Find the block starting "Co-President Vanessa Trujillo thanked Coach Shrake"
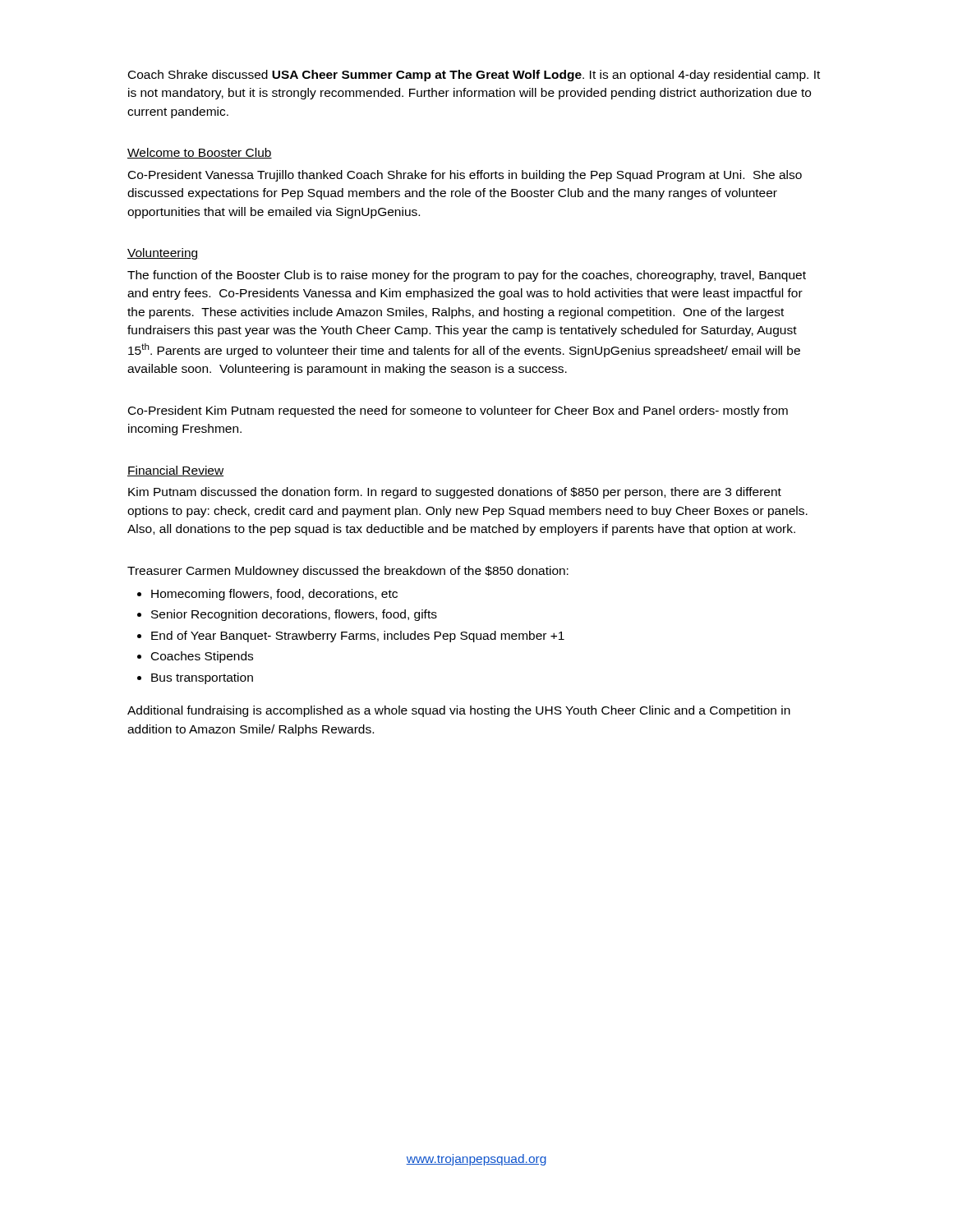Screen dimensions: 1232x953 click(x=465, y=193)
